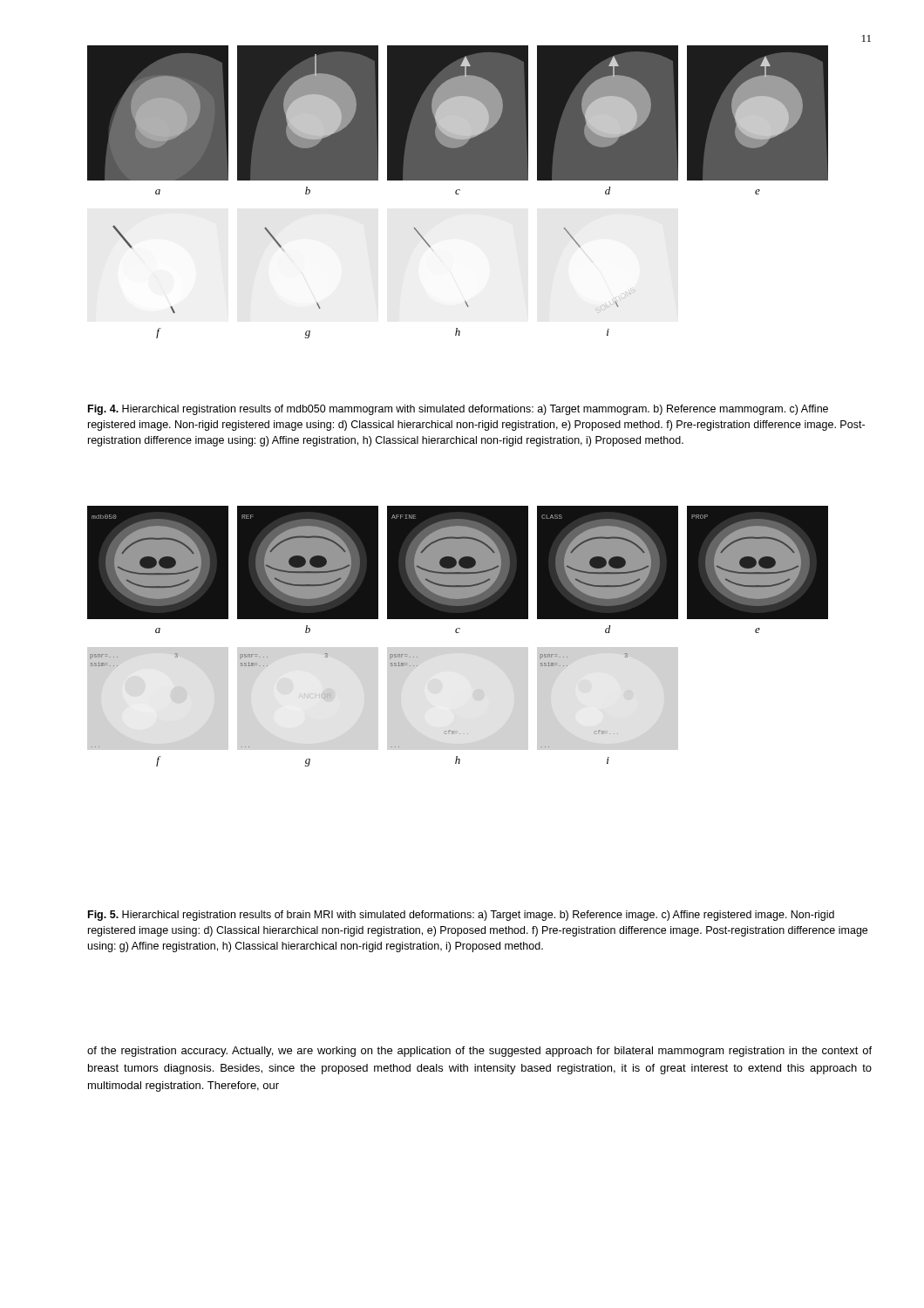Navigate to the block starting "of the registration accuracy. Actually, we are working"
924x1308 pixels.
click(x=479, y=1068)
